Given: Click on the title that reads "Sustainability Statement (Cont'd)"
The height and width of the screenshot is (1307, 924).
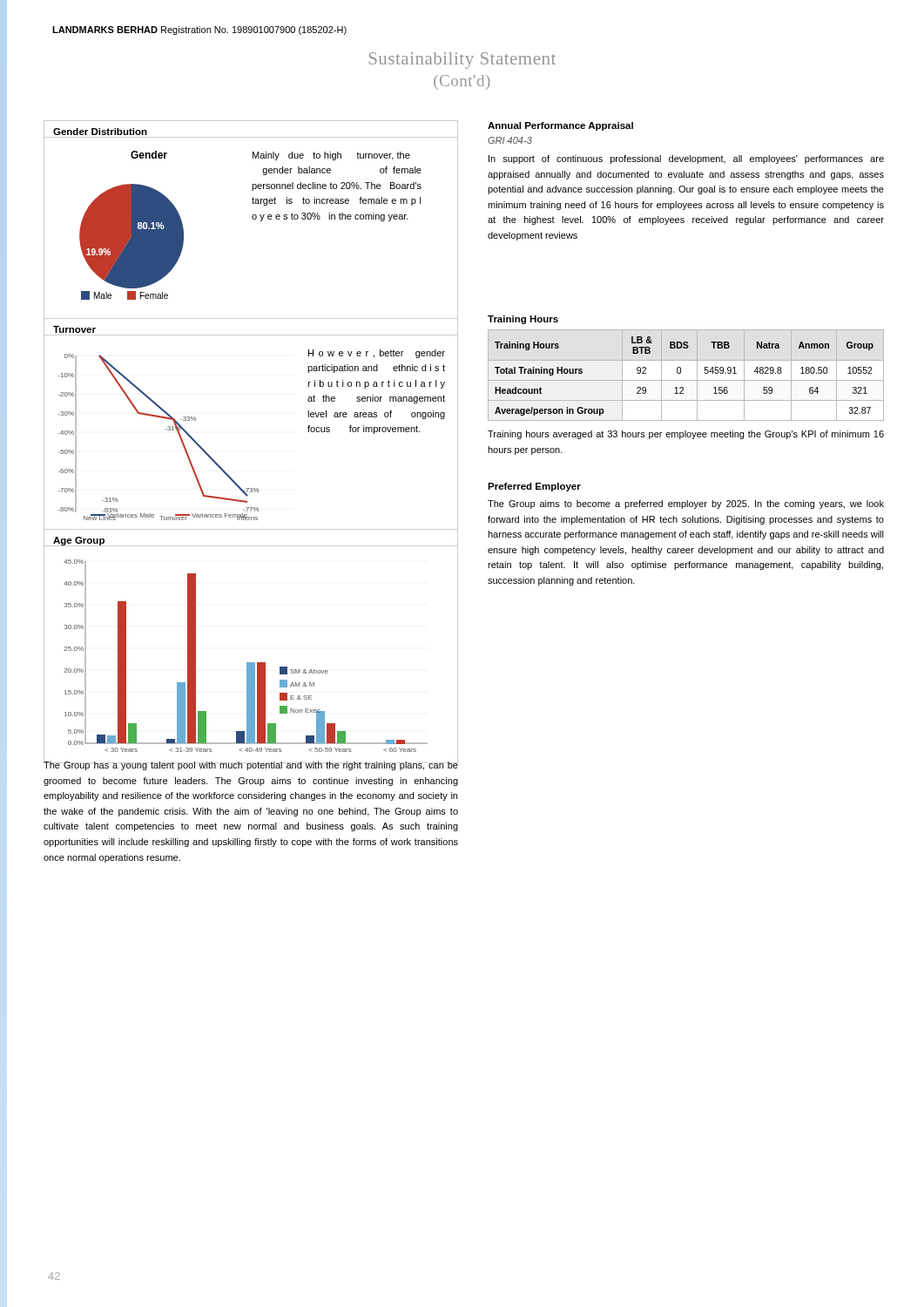Looking at the screenshot, I should pyautogui.click(x=462, y=69).
